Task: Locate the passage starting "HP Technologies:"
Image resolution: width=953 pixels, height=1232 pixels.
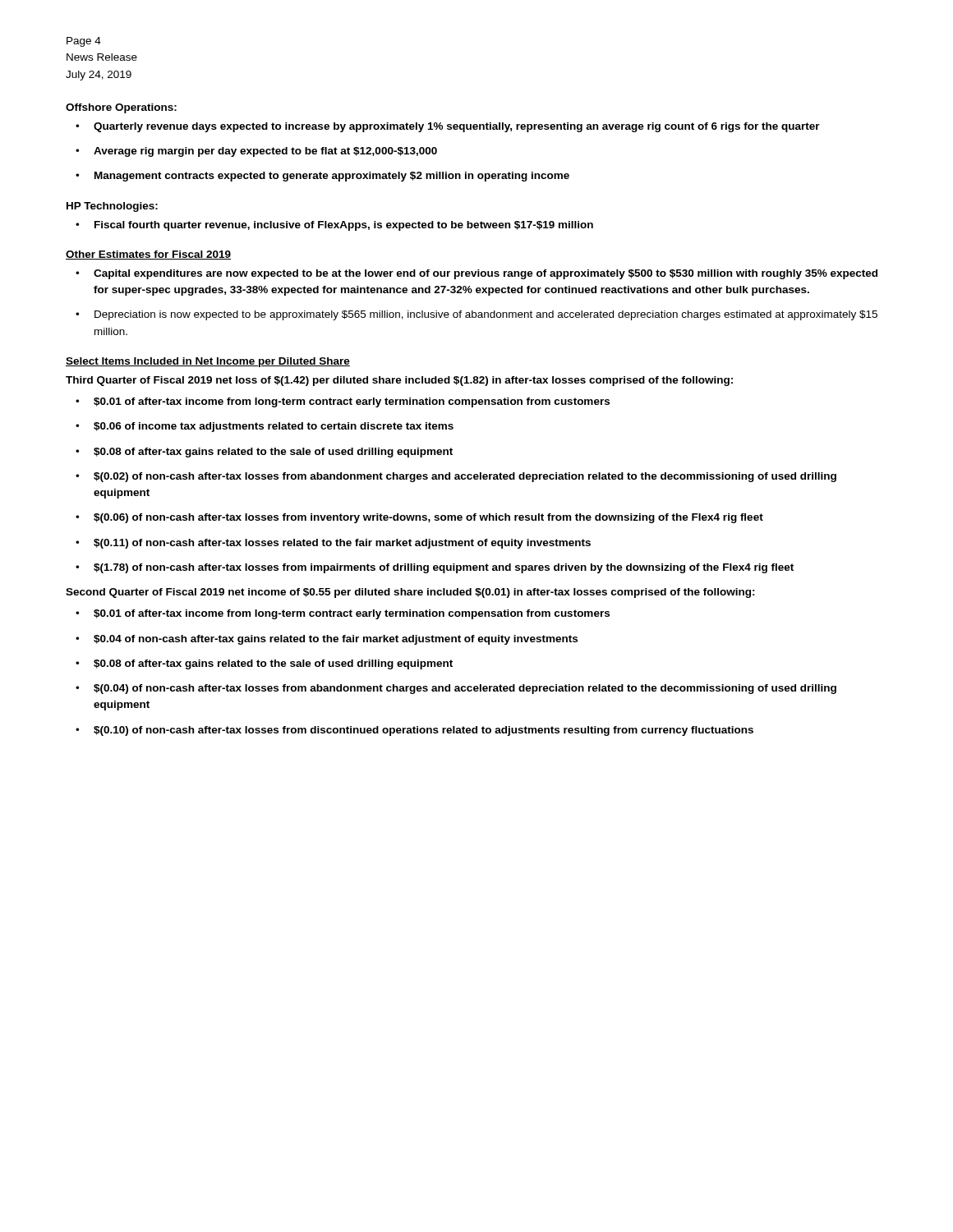Action: (112, 205)
